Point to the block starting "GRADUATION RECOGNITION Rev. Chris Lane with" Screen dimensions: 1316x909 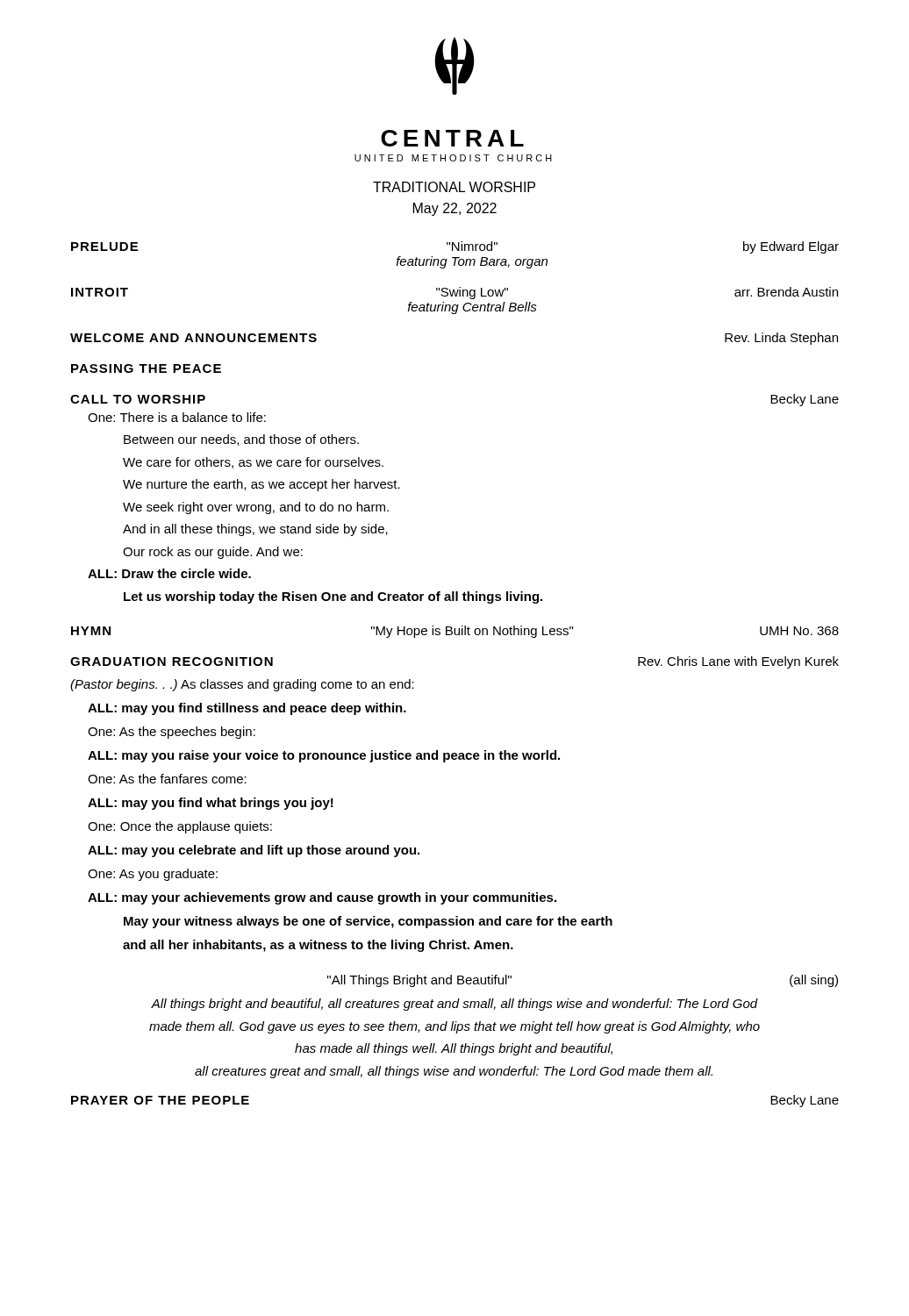click(x=176, y=662)
